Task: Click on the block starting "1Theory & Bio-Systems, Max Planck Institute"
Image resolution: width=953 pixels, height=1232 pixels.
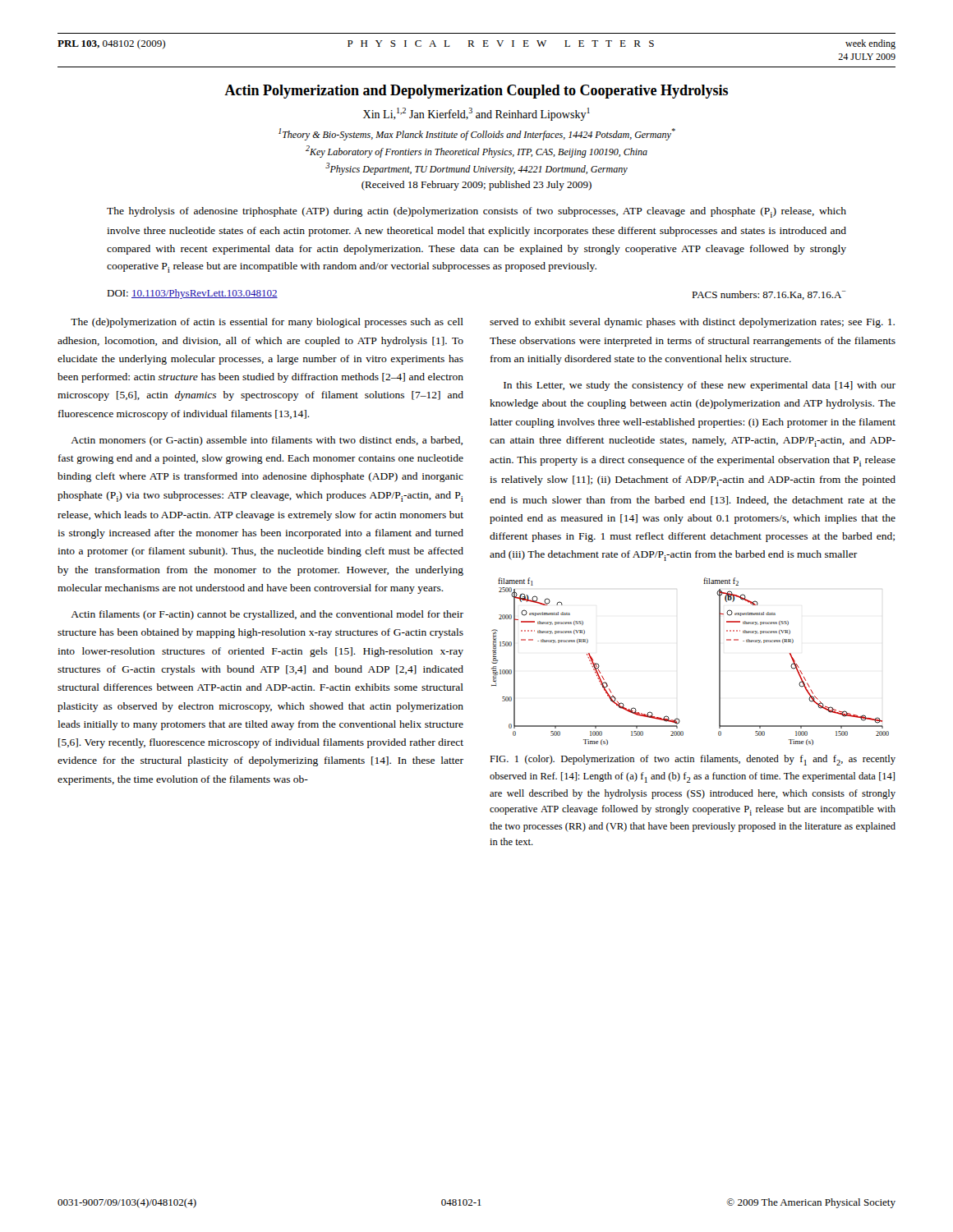Action: [476, 159]
